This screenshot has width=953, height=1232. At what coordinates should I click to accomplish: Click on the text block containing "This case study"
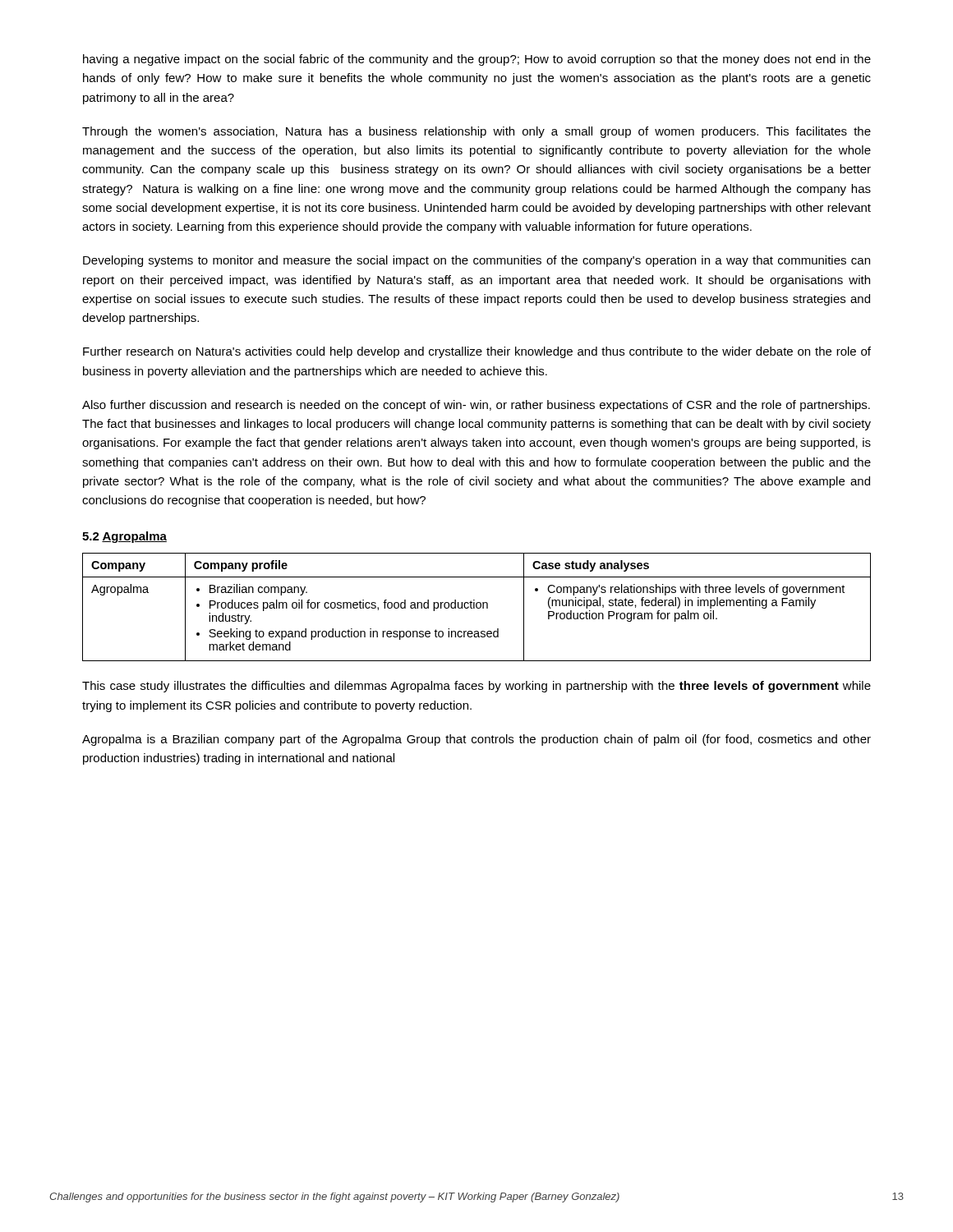pyautogui.click(x=476, y=695)
